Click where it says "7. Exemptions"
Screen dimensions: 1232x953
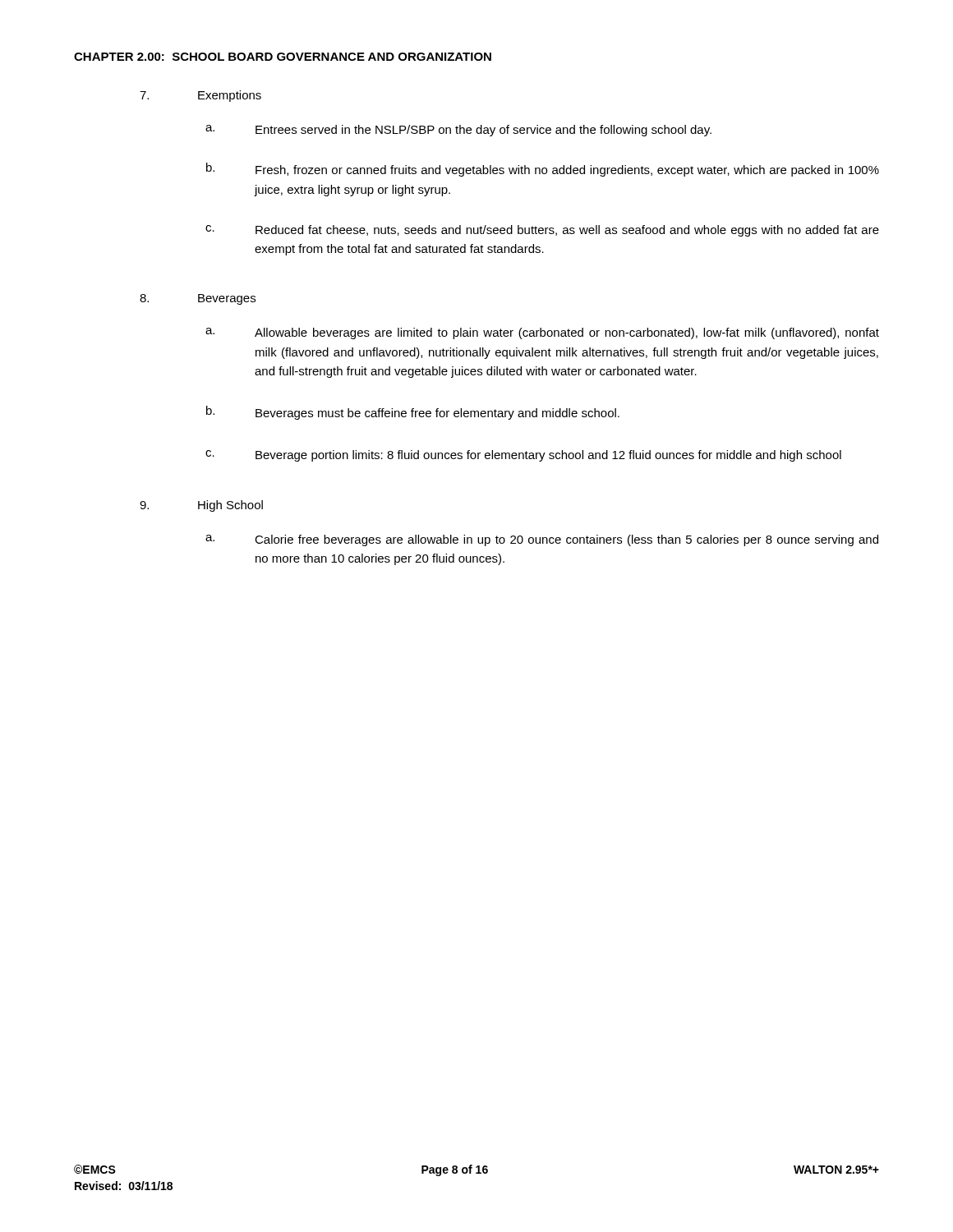point(201,95)
